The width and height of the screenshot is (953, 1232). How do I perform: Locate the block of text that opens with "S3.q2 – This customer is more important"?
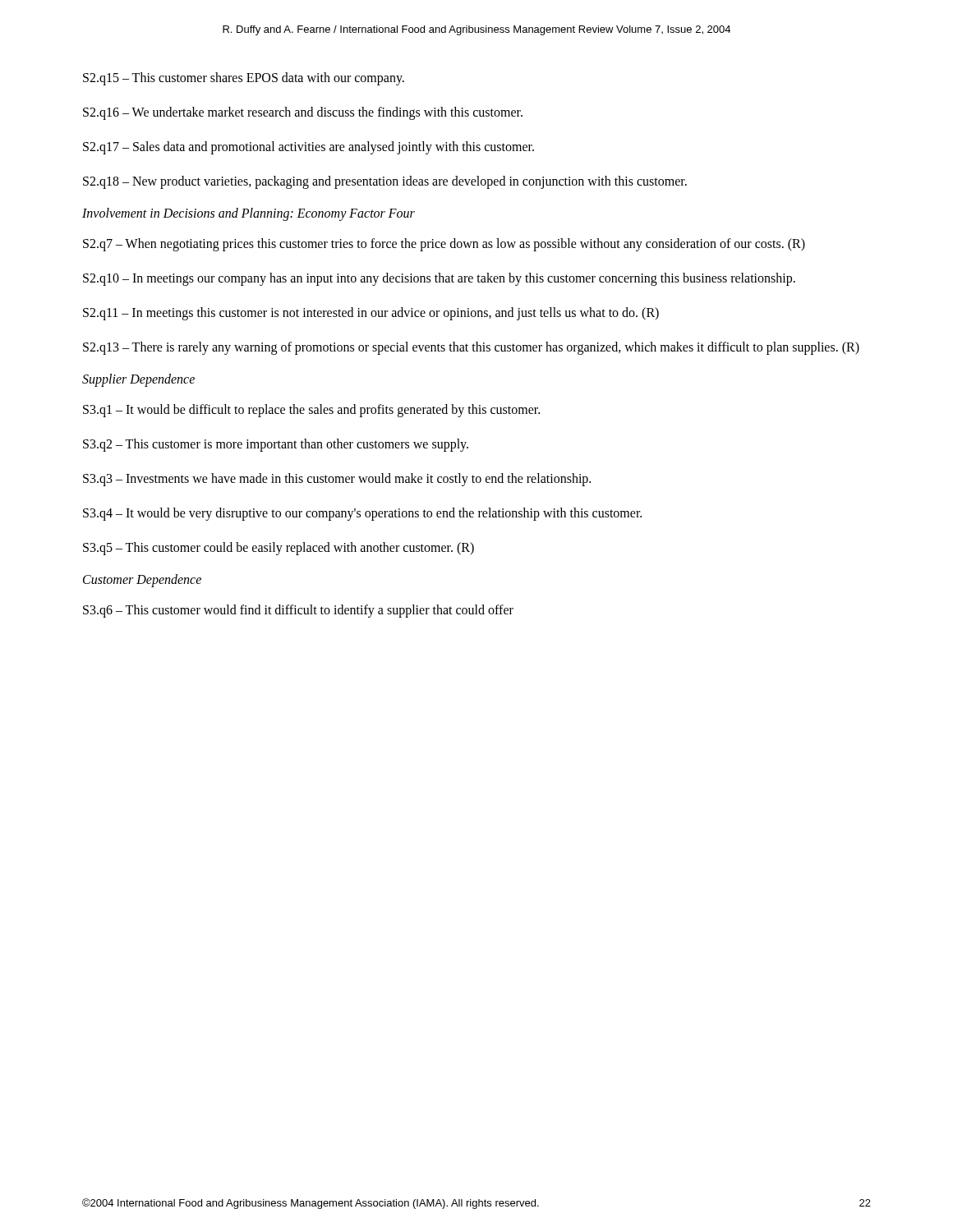276,444
